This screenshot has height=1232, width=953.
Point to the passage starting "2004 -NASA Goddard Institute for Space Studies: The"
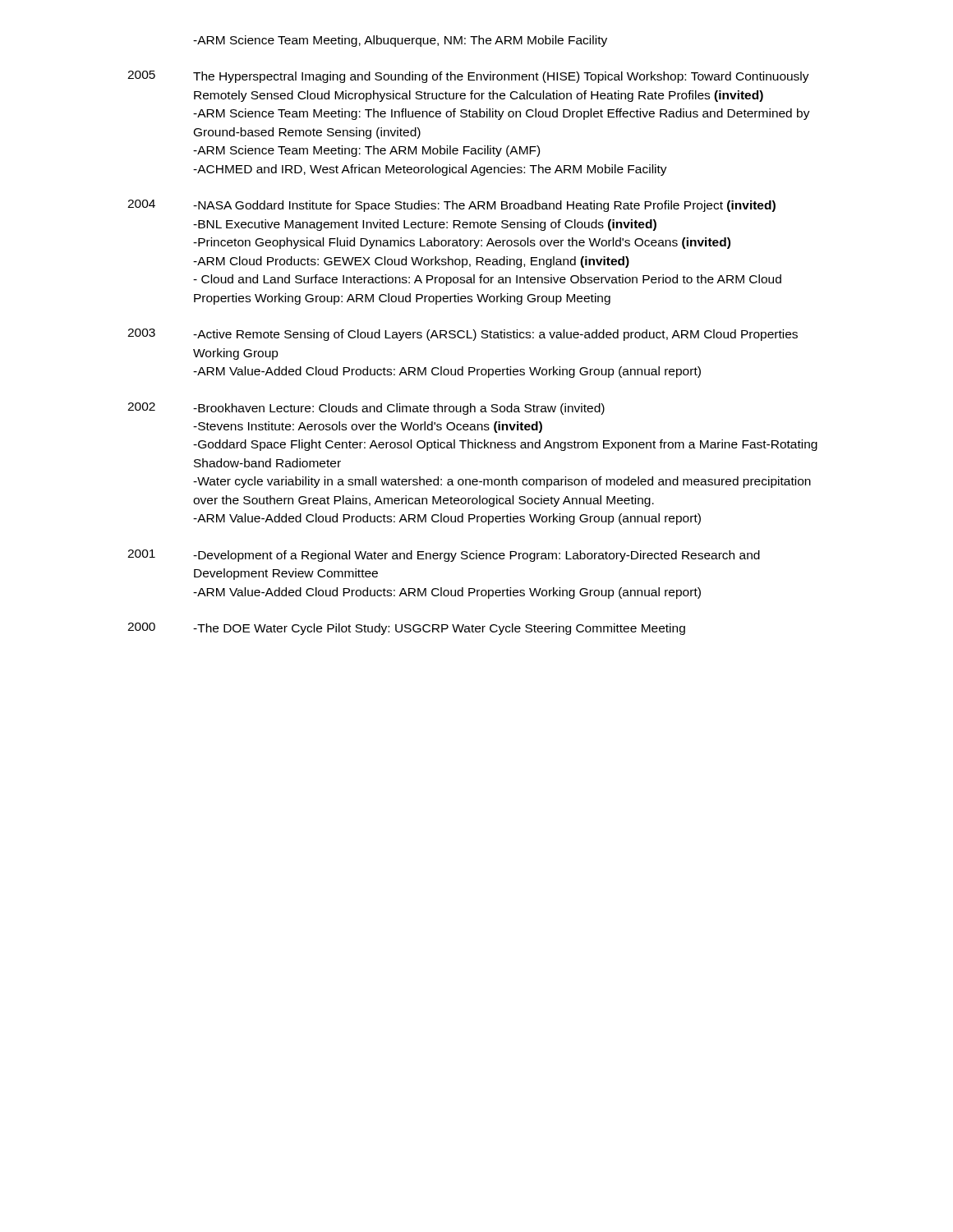click(x=476, y=252)
